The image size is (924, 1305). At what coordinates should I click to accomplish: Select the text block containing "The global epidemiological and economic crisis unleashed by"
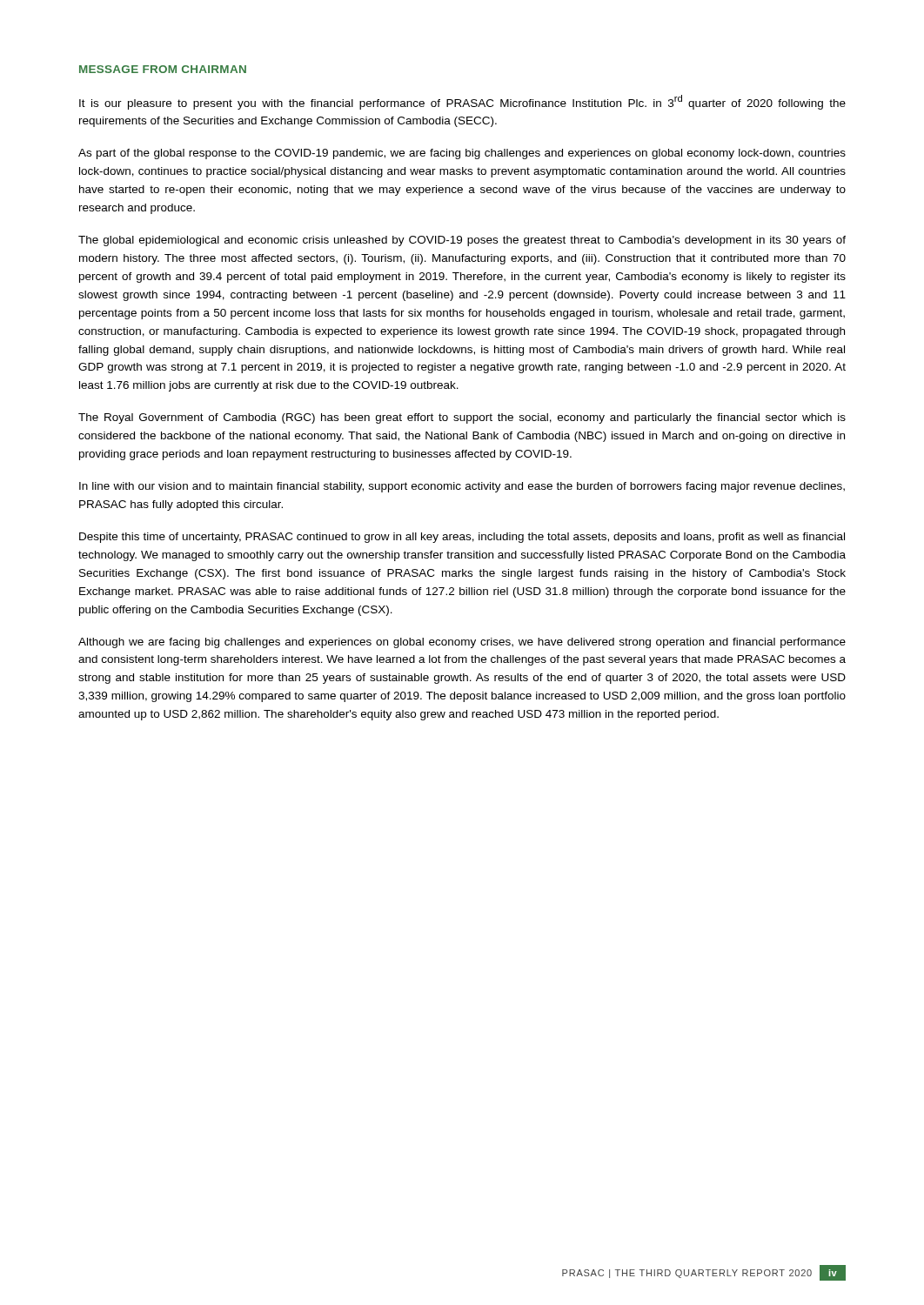tap(462, 313)
